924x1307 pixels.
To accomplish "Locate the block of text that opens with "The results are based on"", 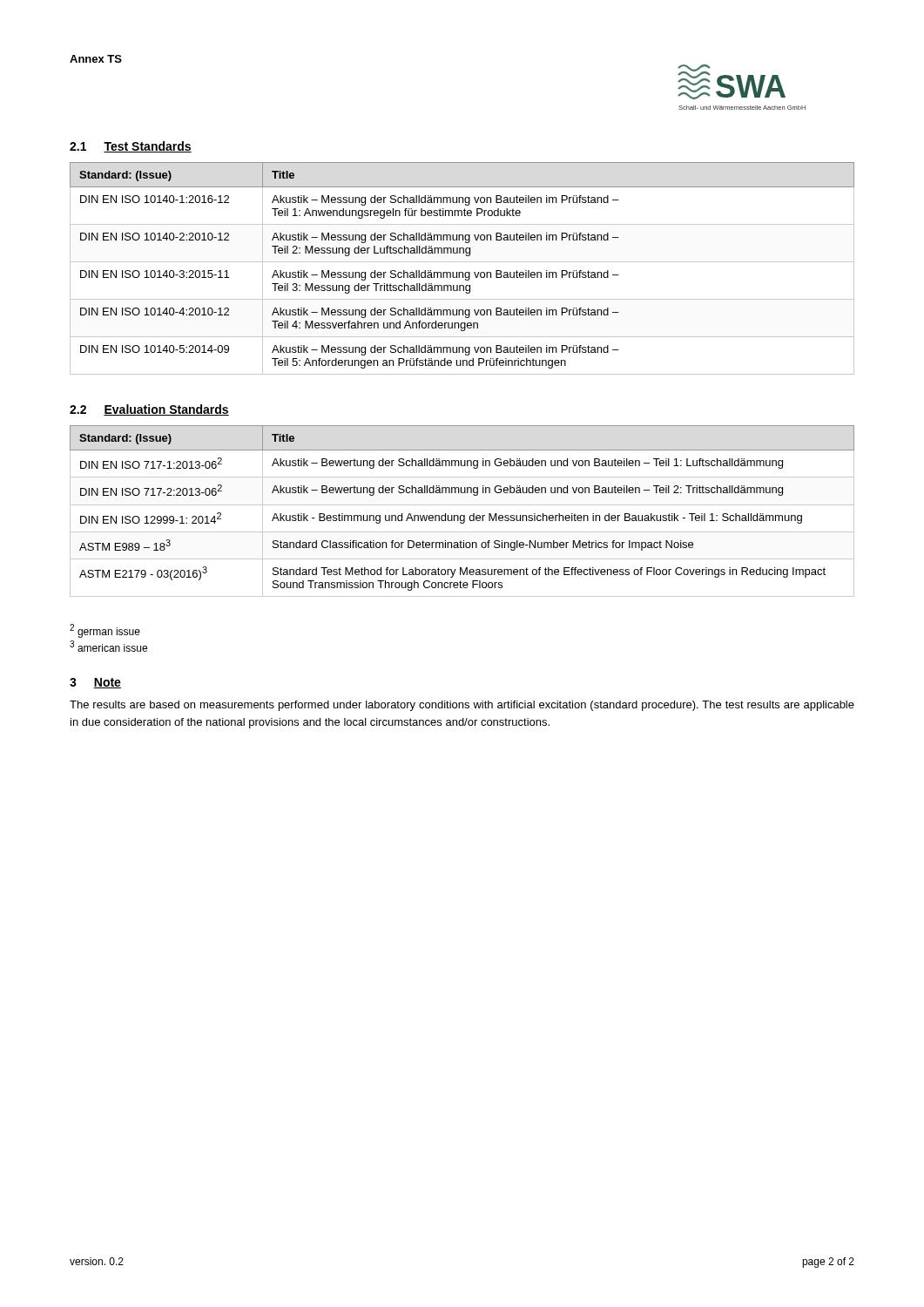I will (x=462, y=713).
